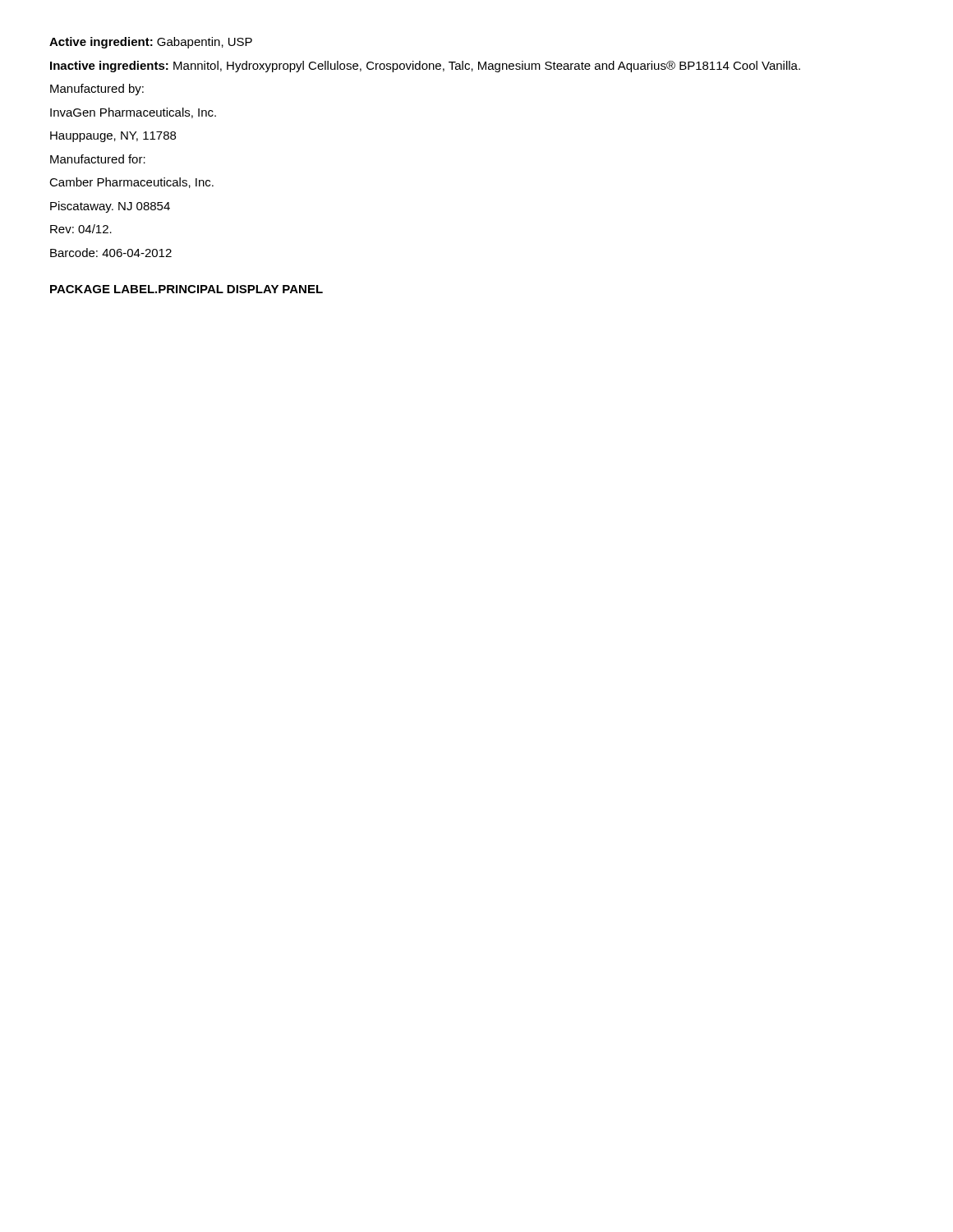Point to the block starting "PACKAGE LABEL.PRINCIPAL DISPLAY PANEL"
953x1232 pixels.
click(x=186, y=289)
